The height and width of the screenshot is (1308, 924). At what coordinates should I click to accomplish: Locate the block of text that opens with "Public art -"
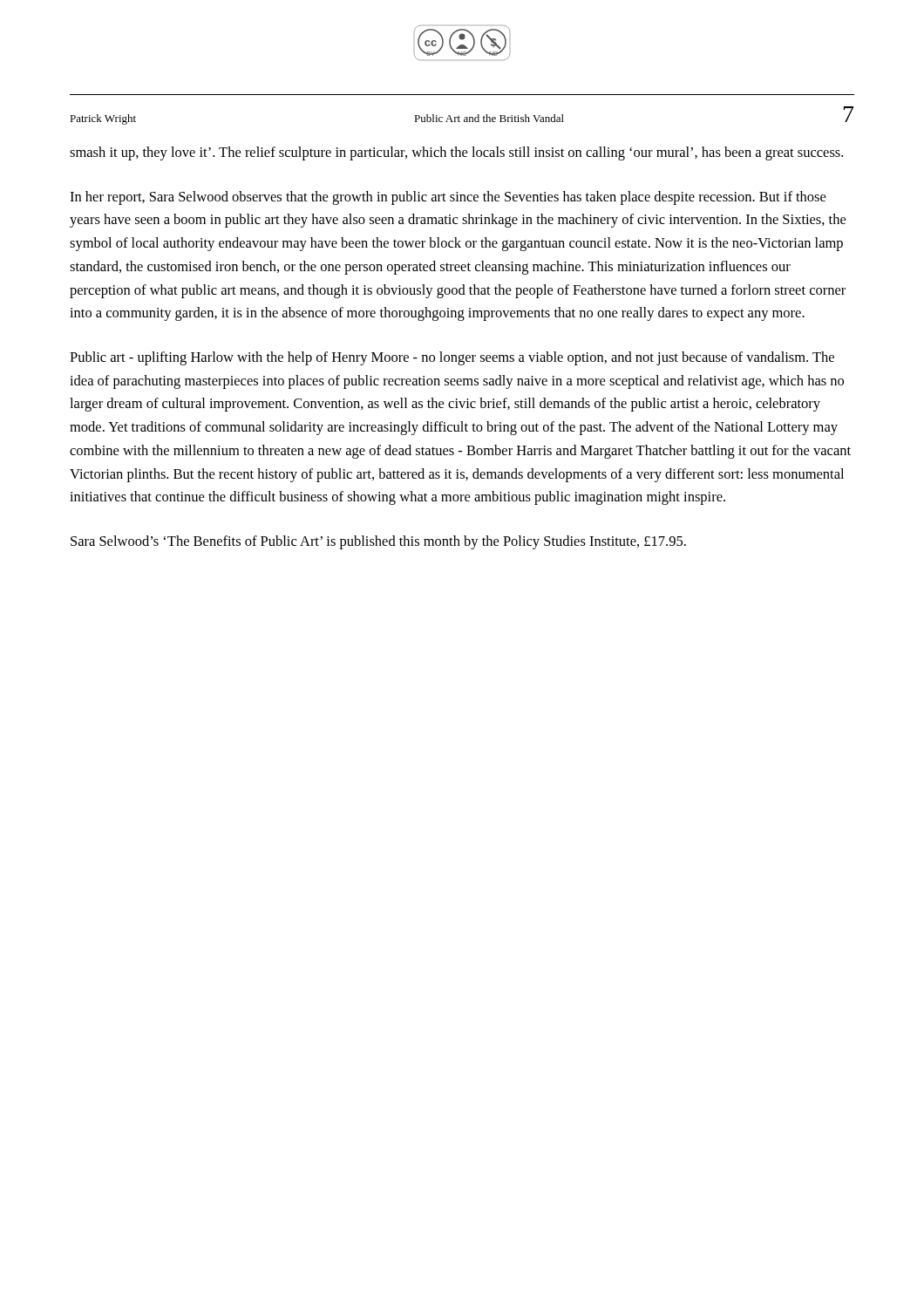click(460, 427)
